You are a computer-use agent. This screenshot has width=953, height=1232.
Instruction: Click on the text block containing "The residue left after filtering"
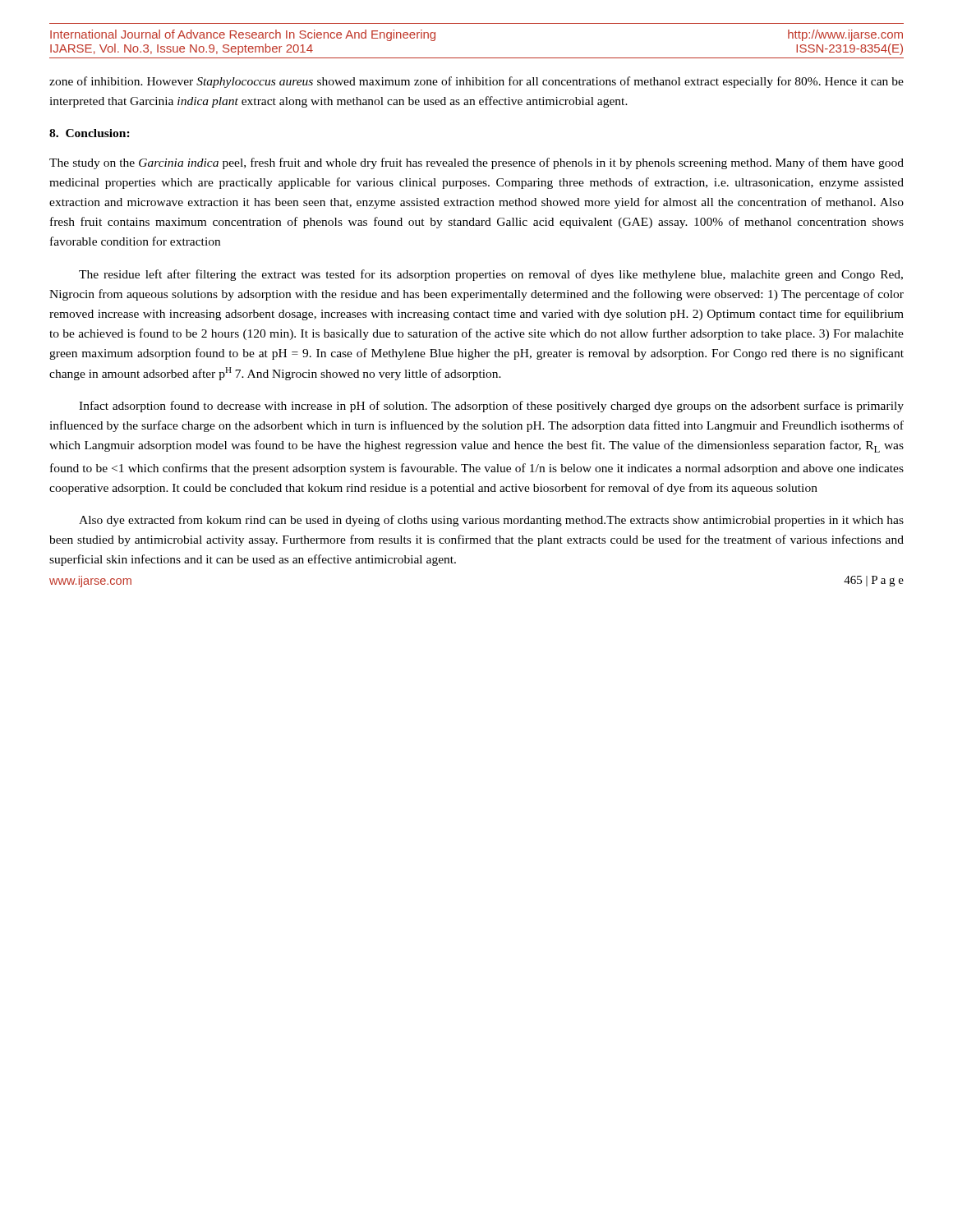(x=476, y=324)
